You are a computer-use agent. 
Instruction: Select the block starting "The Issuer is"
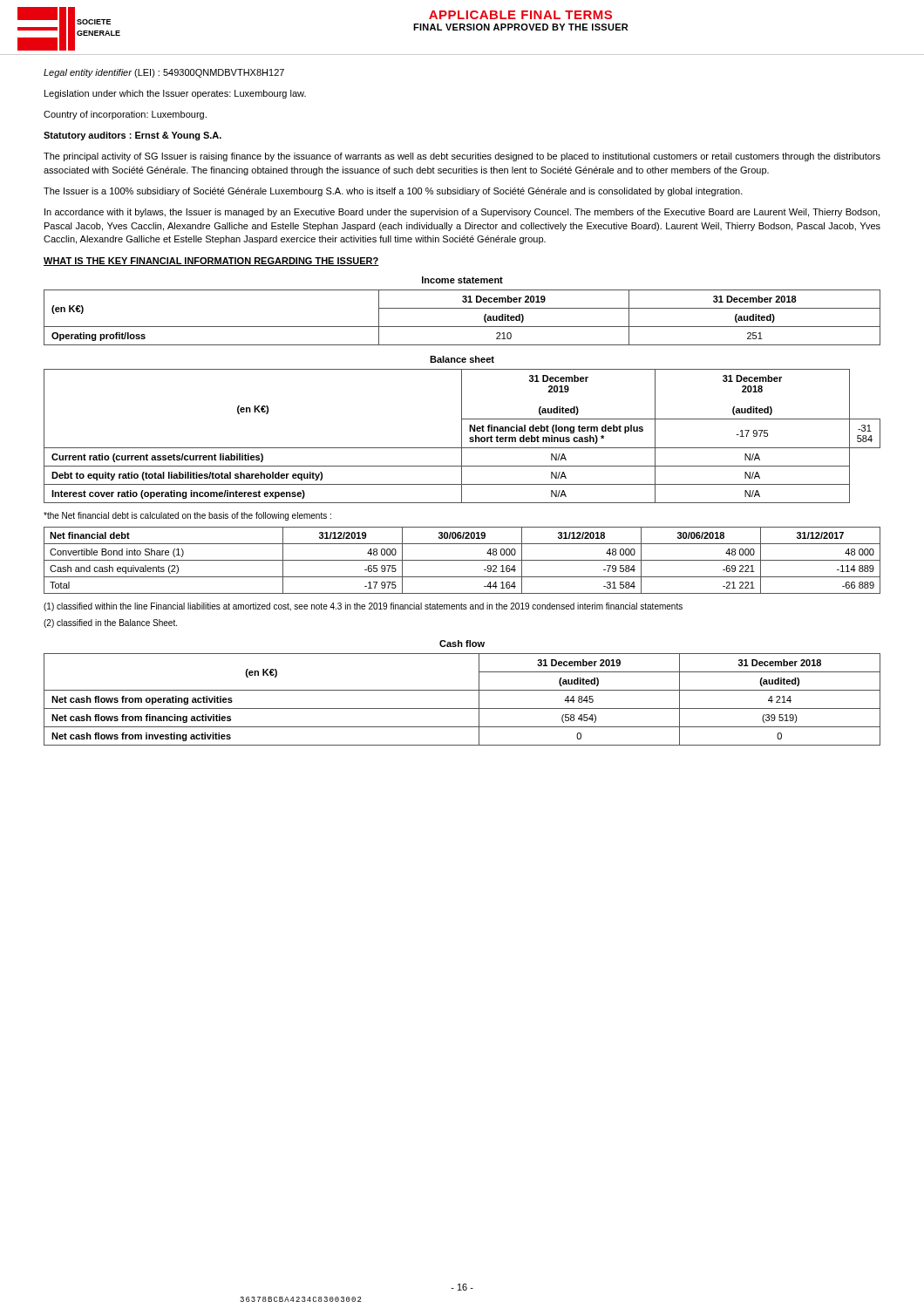pos(393,191)
